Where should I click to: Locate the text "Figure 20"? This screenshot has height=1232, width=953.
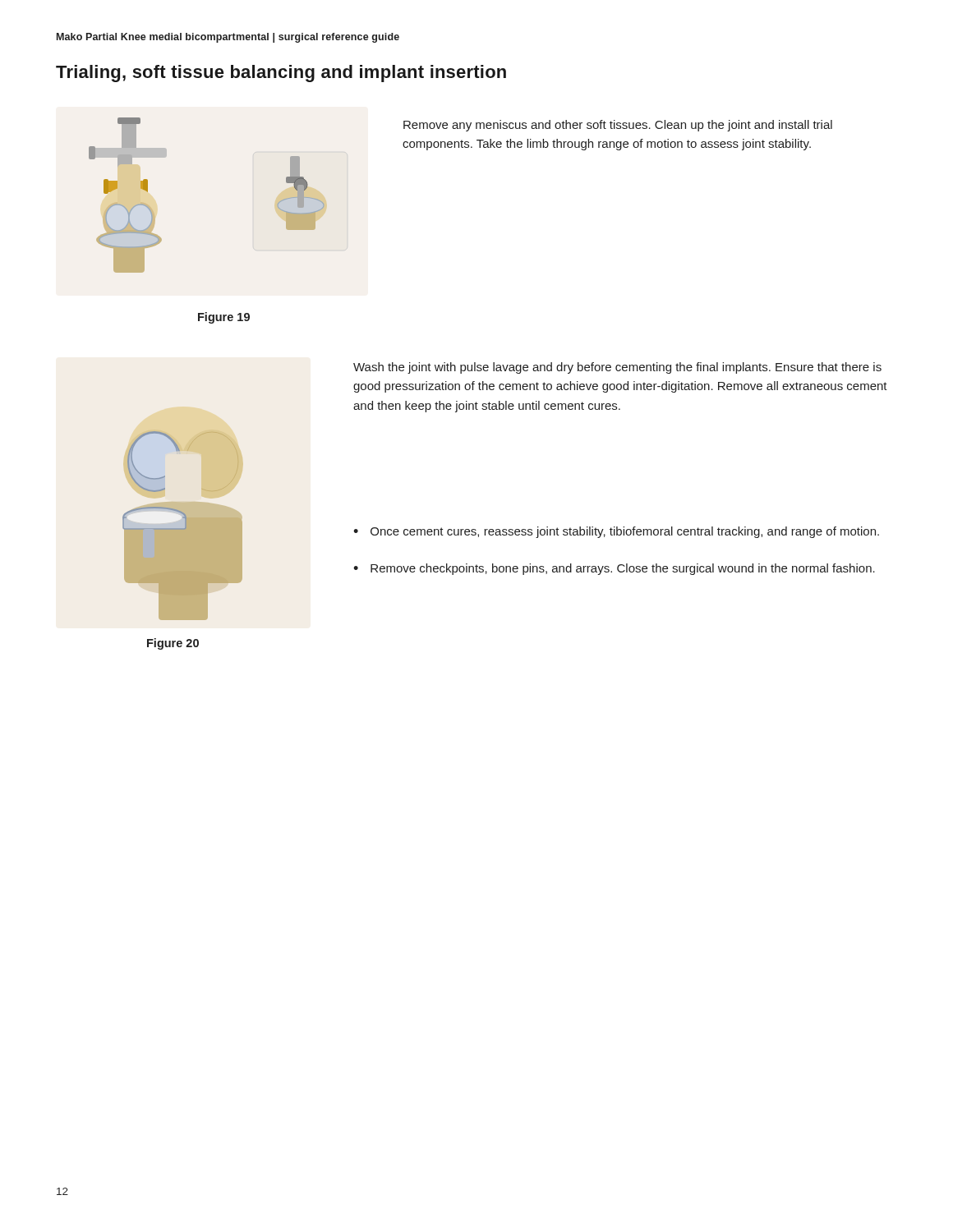(173, 643)
